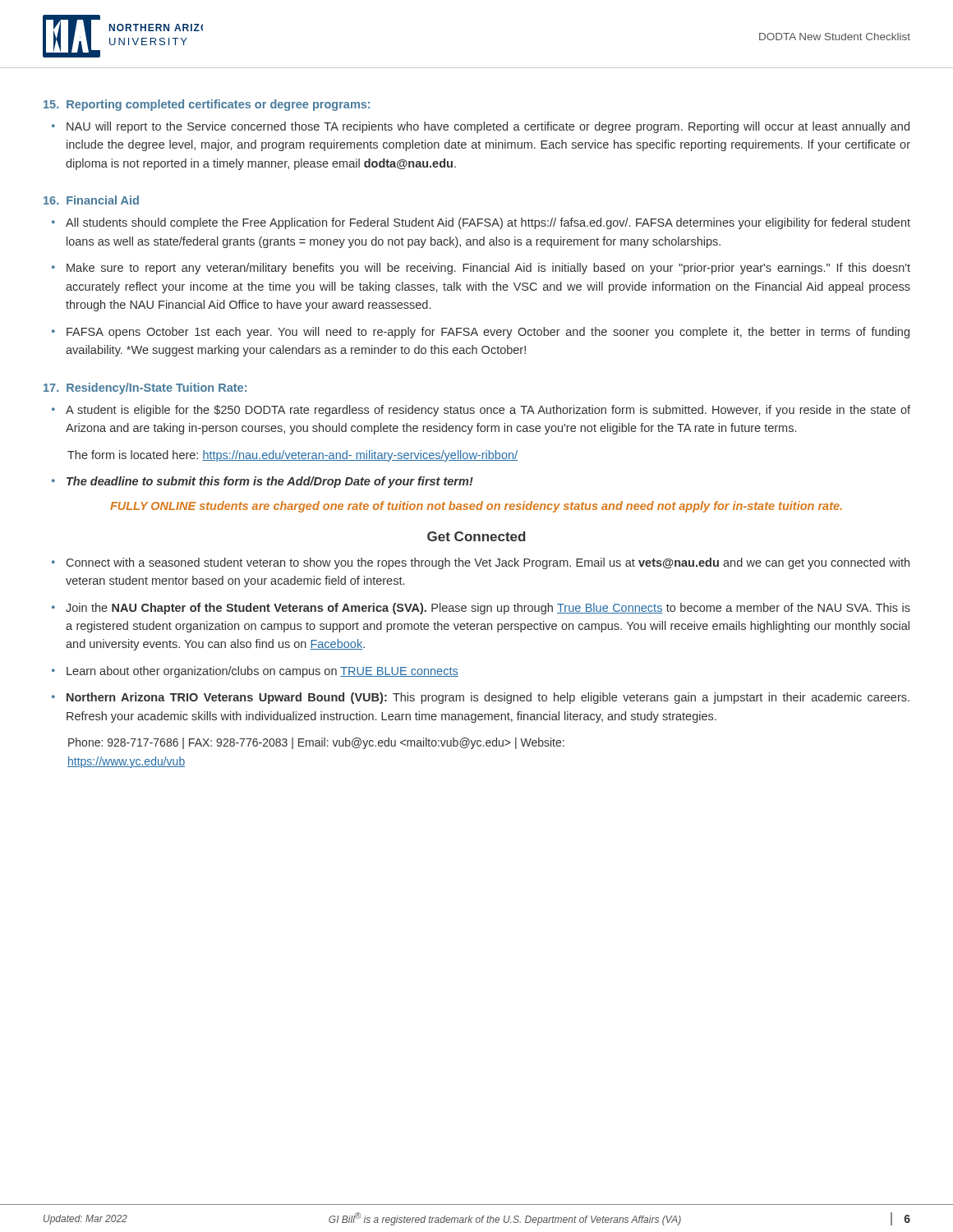This screenshot has height=1232, width=953.
Task: Locate the block of text that opens with "● Make sure"
Action: tap(481, 287)
